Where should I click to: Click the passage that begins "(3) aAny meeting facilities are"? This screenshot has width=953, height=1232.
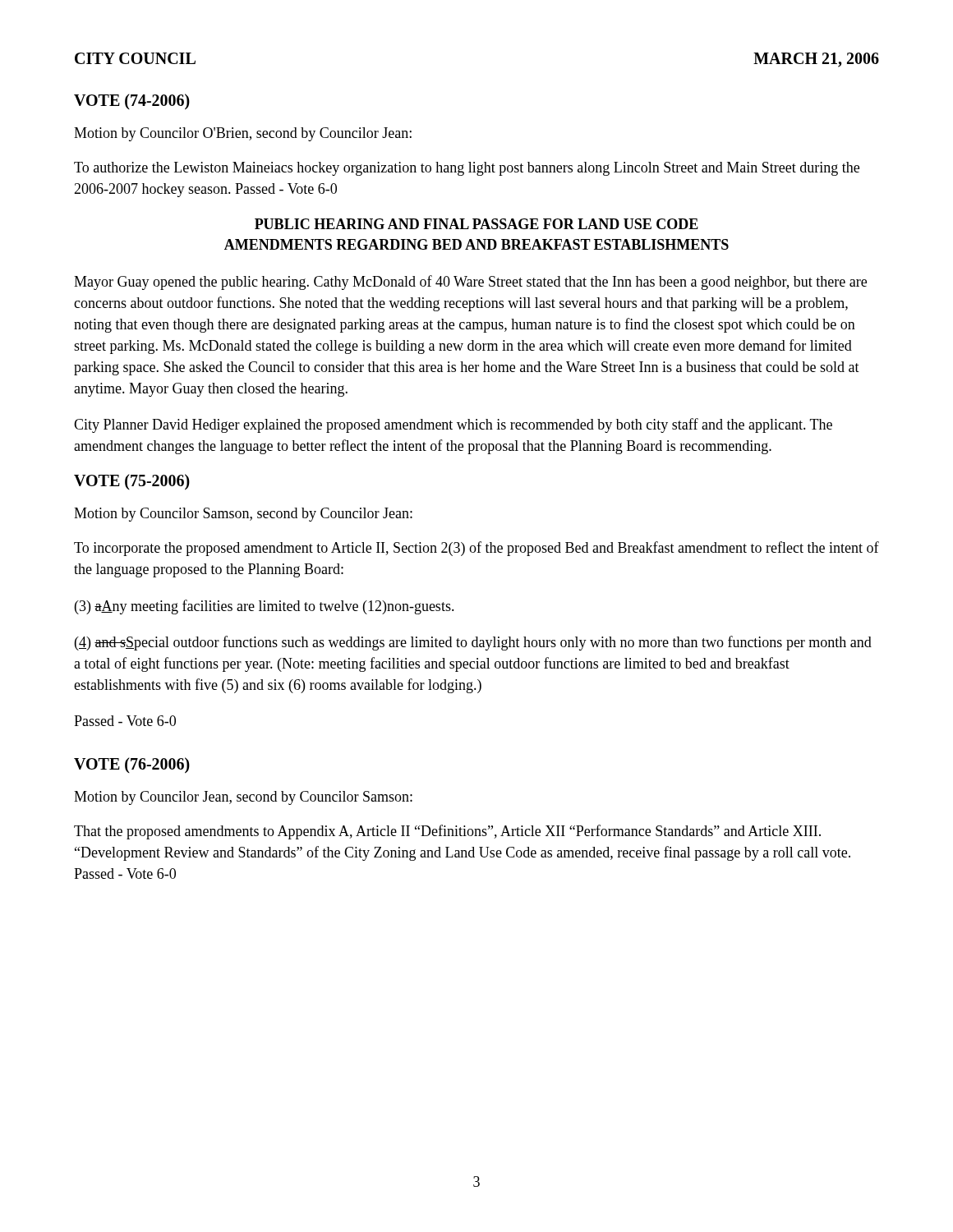pyautogui.click(x=265, y=607)
